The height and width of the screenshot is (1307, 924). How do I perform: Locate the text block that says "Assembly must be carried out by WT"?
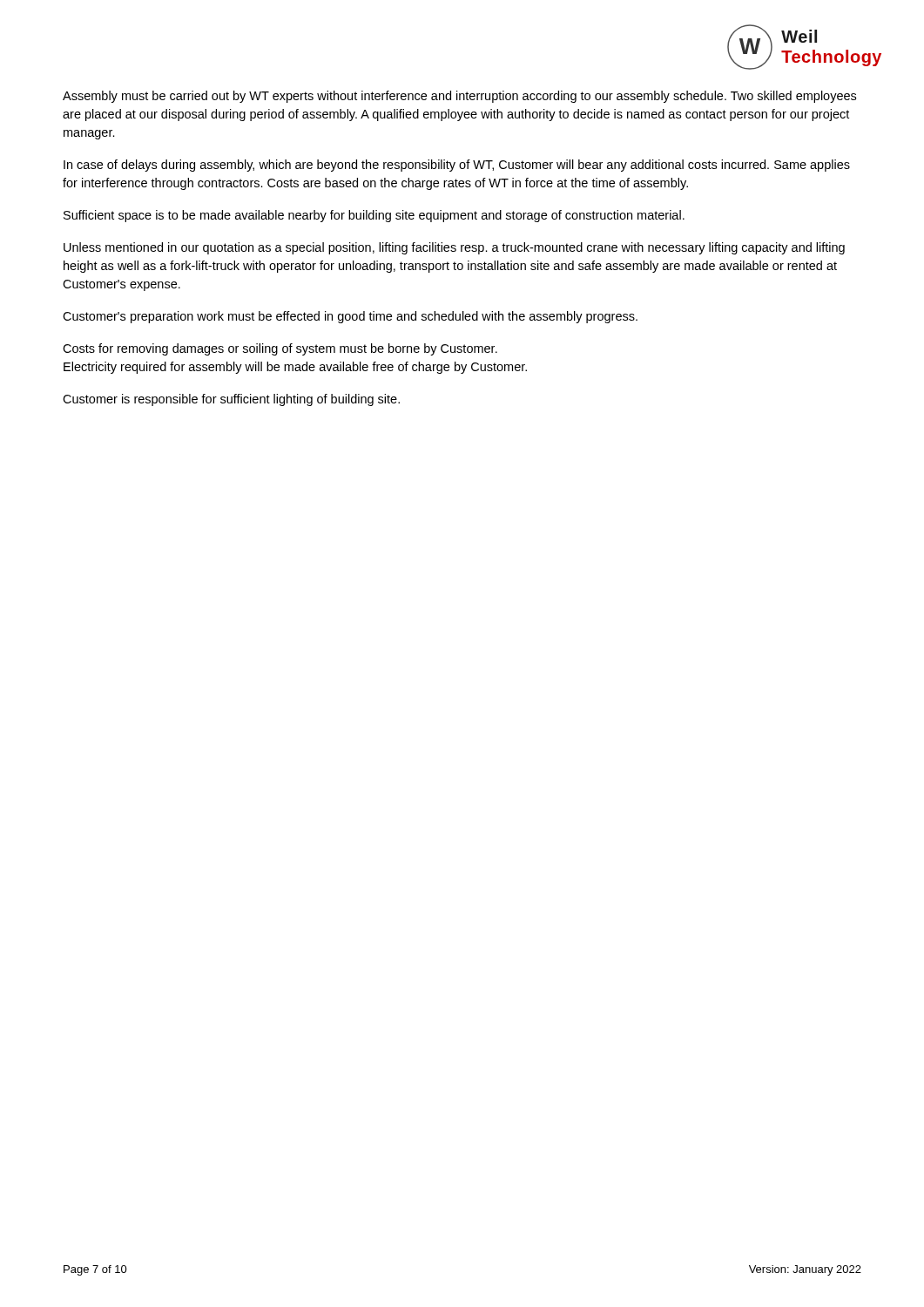460,114
